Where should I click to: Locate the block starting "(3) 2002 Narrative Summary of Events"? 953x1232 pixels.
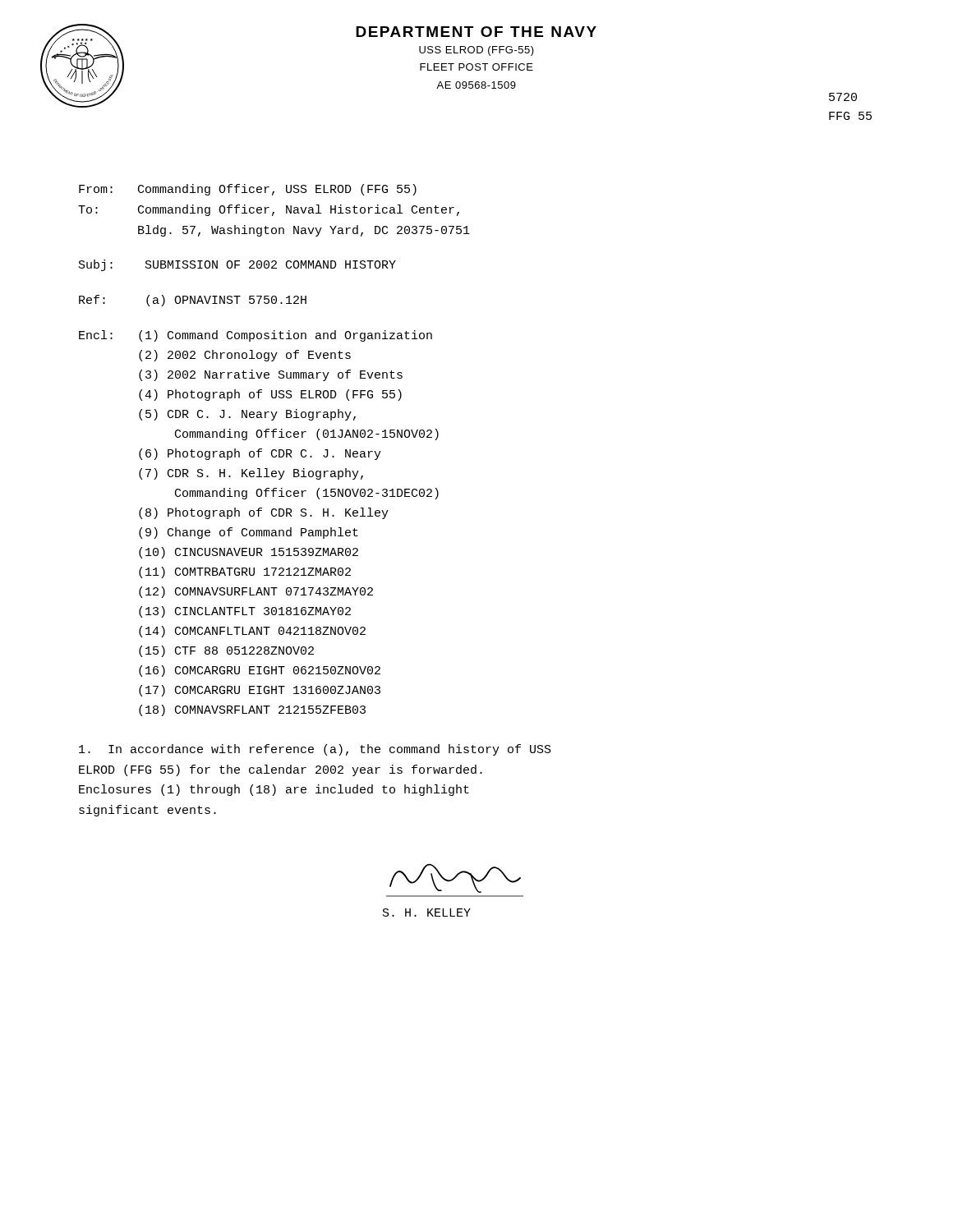point(270,376)
